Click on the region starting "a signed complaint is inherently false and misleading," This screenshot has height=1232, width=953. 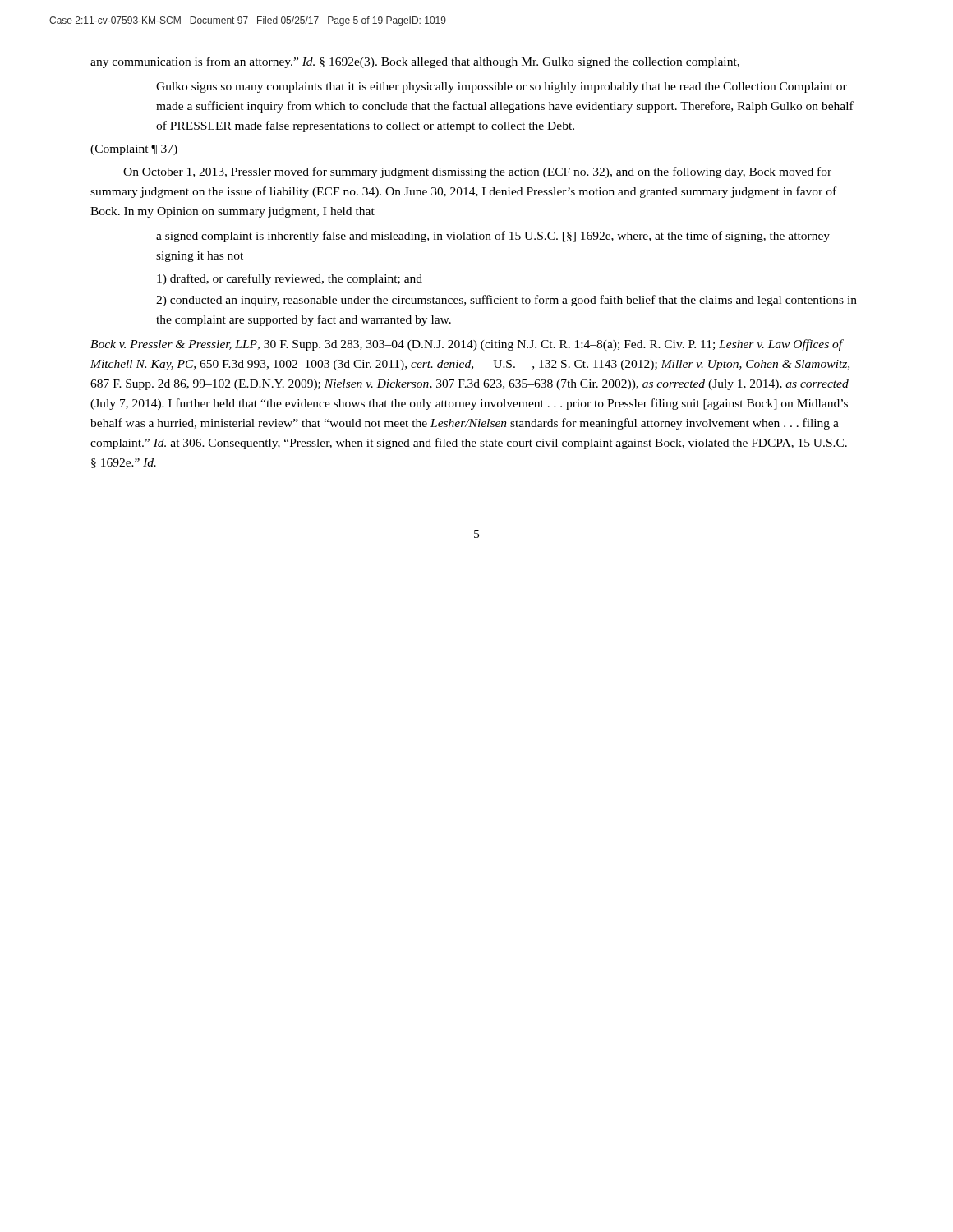[493, 245]
